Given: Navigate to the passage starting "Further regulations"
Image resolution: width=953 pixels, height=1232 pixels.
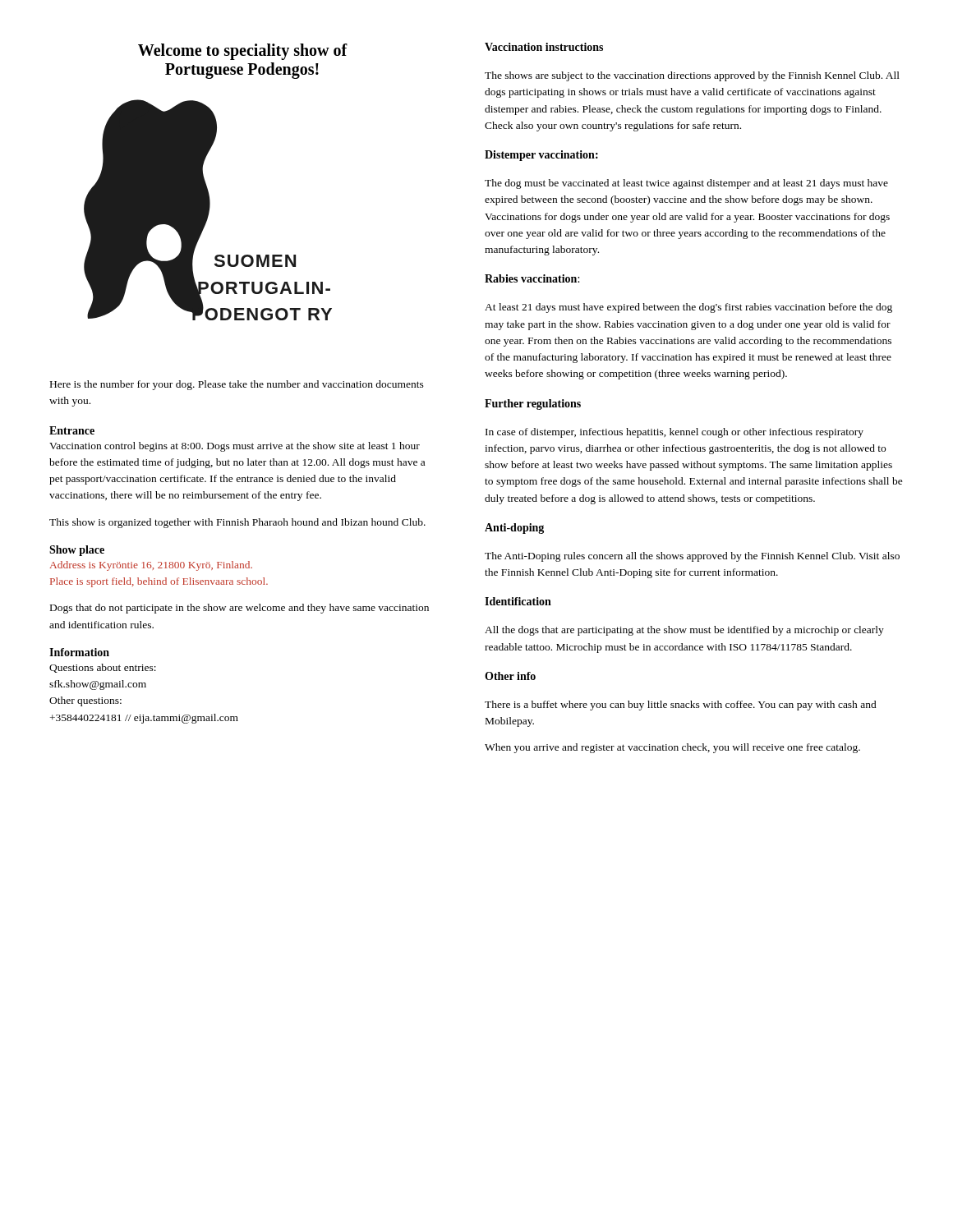Looking at the screenshot, I should [x=533, y=403].
